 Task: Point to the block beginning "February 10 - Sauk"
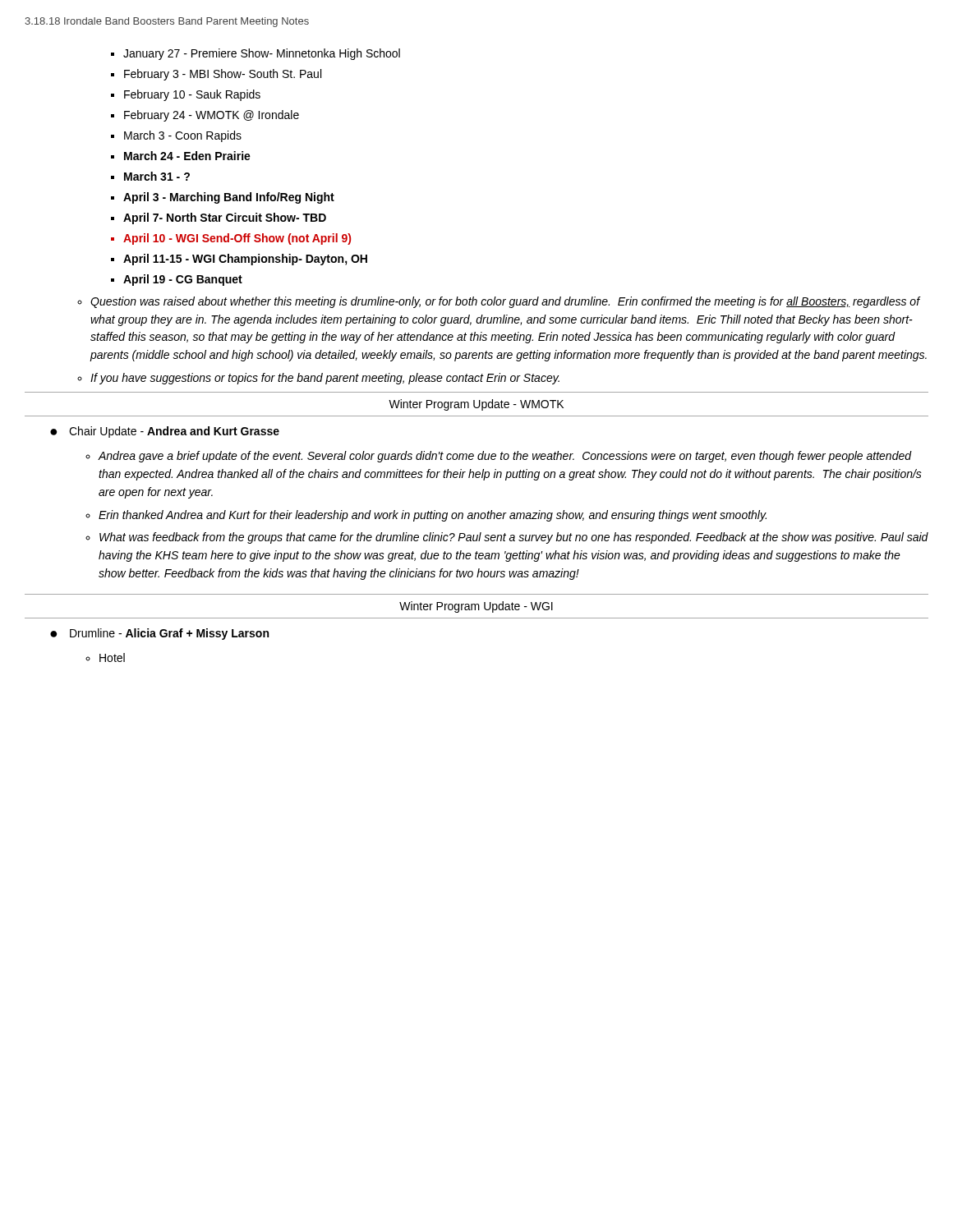pyautogui.click(x=192, y=94)
